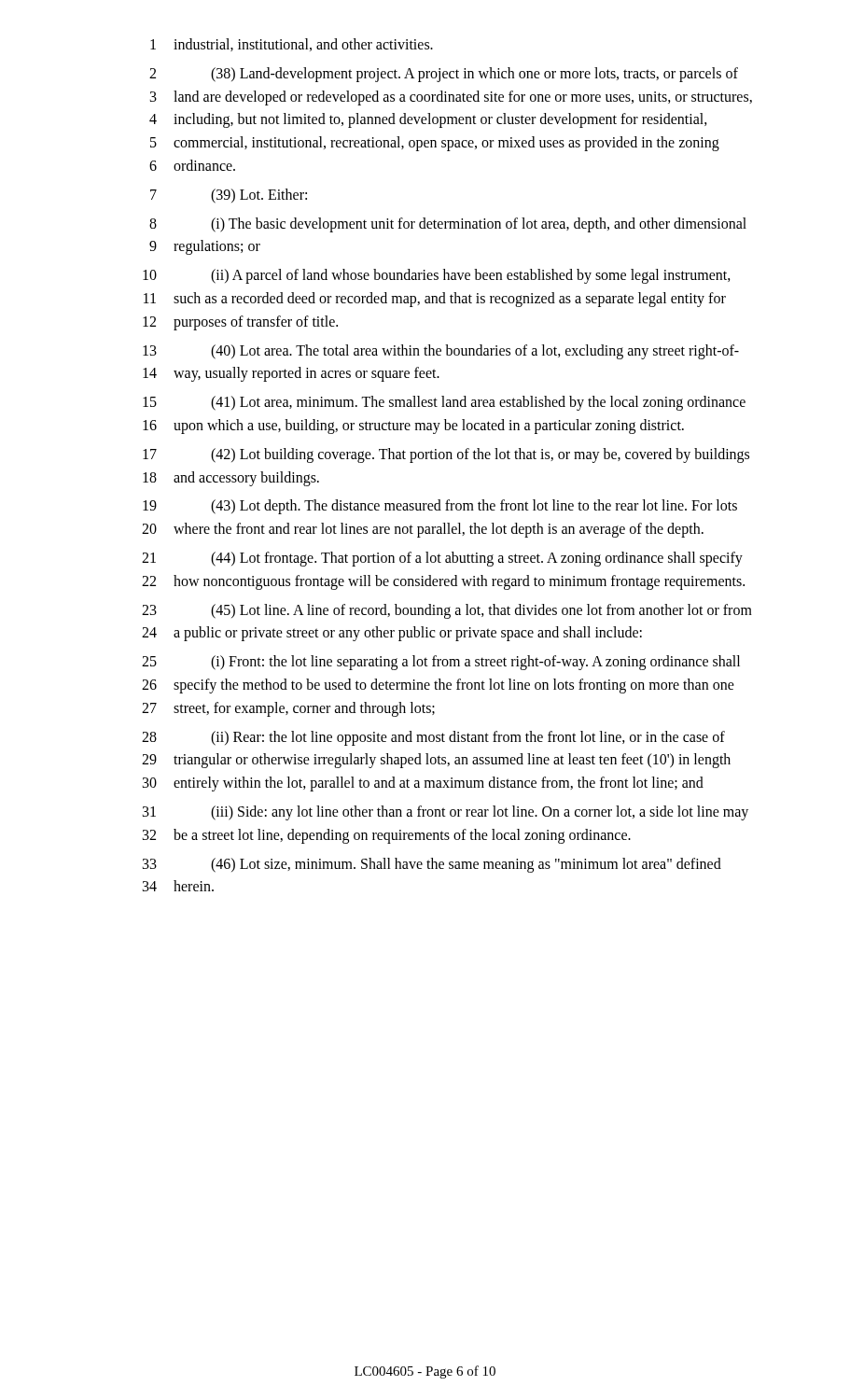This screenshot has height=1400, width=850.
Task: Navigate to the block starting "18 and accessory buildings."
Action: [231, 479]
